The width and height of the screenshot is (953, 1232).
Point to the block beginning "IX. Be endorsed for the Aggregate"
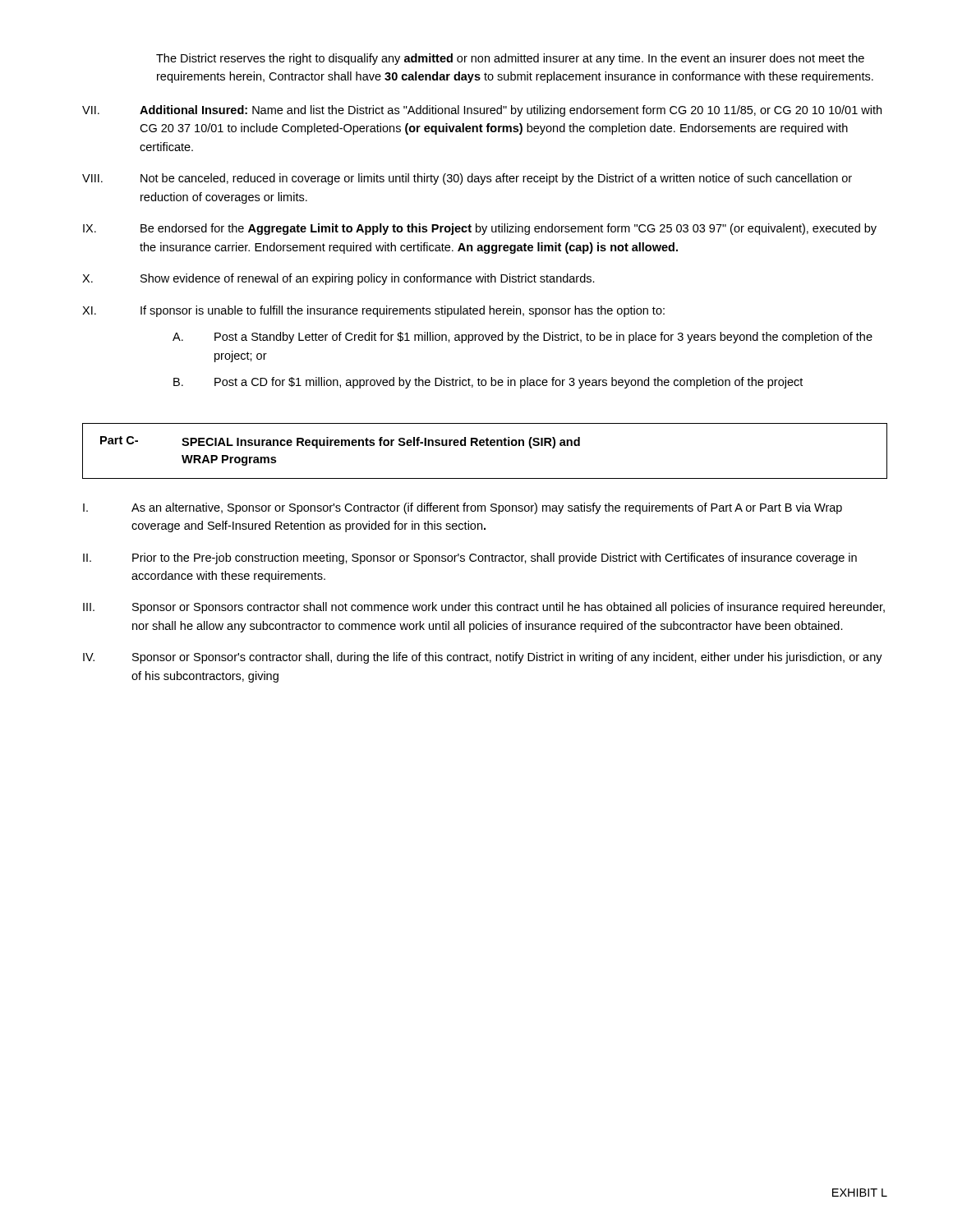point(485,238)
